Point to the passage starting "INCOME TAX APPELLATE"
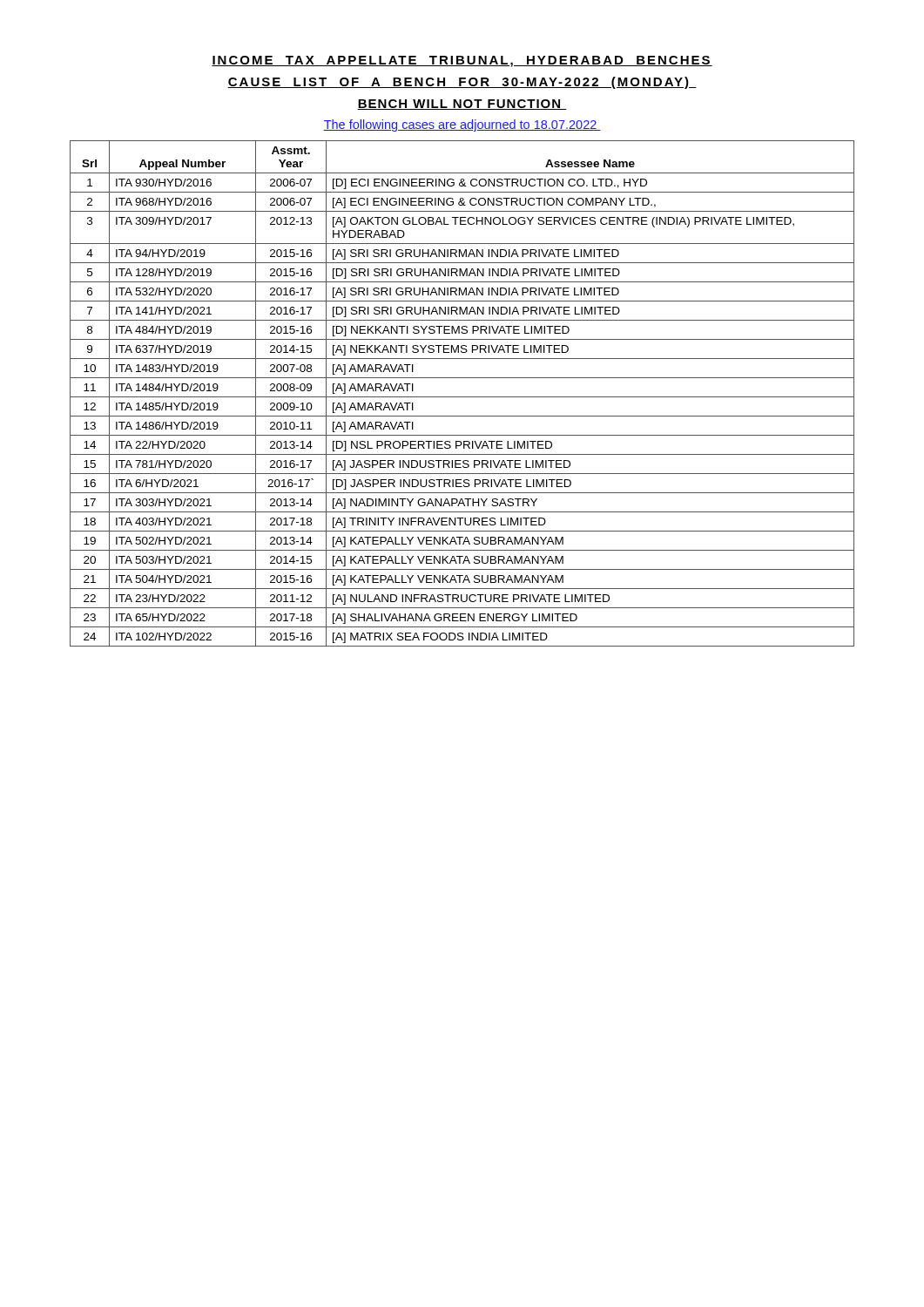Image resolution: width=924 pixels, height=1307 pixels. 462,60
